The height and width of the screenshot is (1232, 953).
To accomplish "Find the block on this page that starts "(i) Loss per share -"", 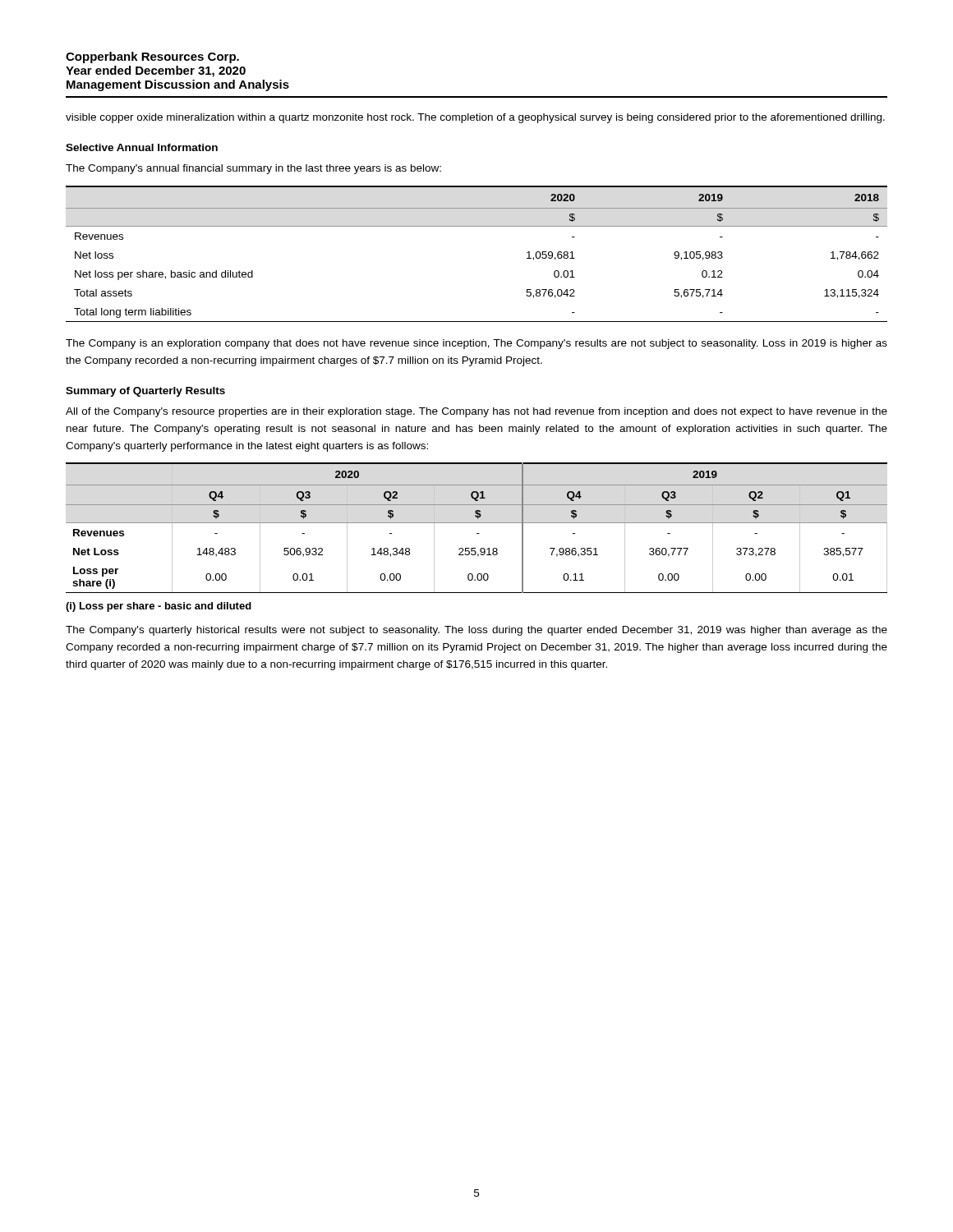I will pos(159,606).
